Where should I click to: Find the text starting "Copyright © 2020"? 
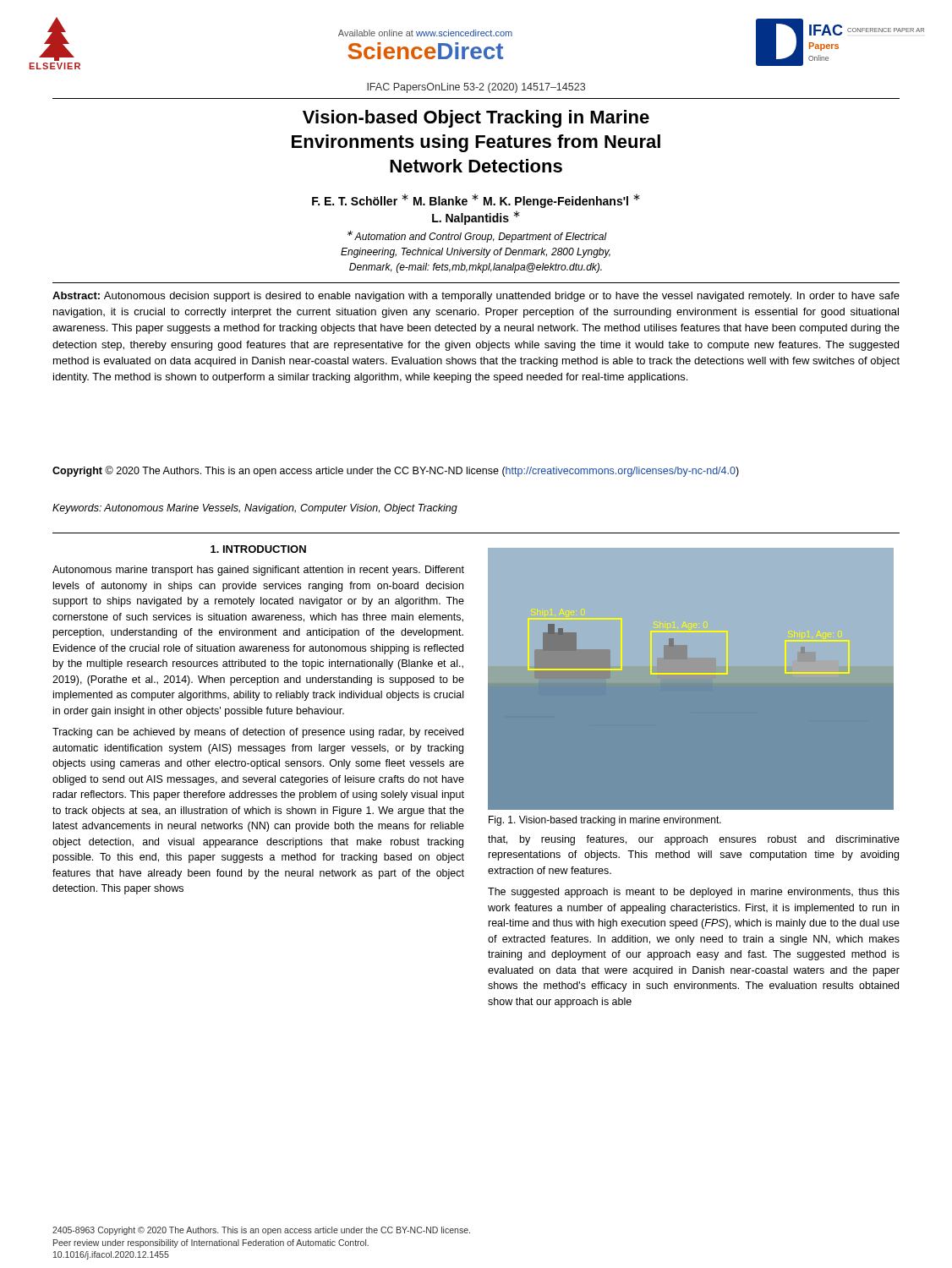point(396,471)
